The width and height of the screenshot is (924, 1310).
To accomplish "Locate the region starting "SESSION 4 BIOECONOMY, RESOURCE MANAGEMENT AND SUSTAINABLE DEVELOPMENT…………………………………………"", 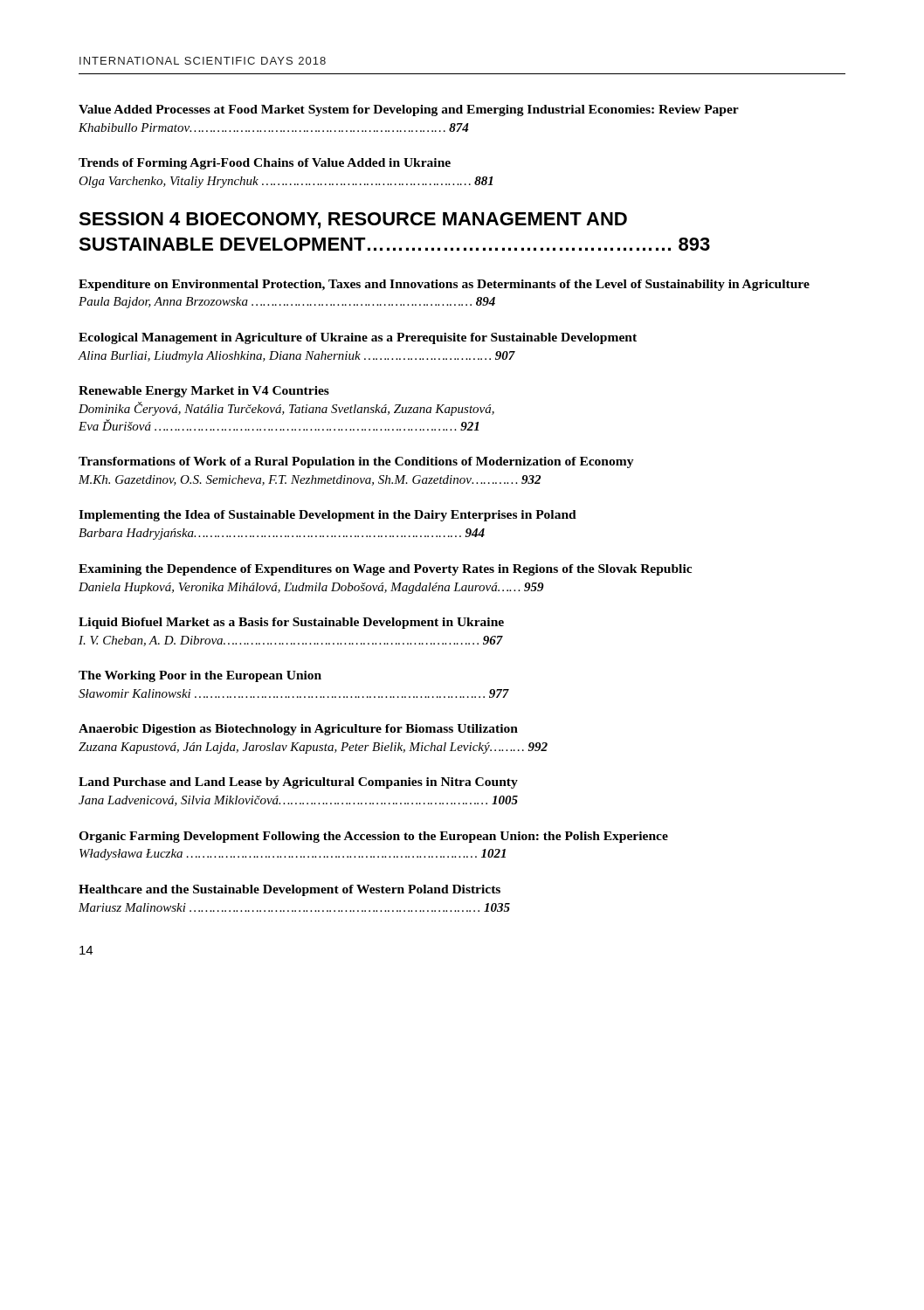I will tap(394, 232).
